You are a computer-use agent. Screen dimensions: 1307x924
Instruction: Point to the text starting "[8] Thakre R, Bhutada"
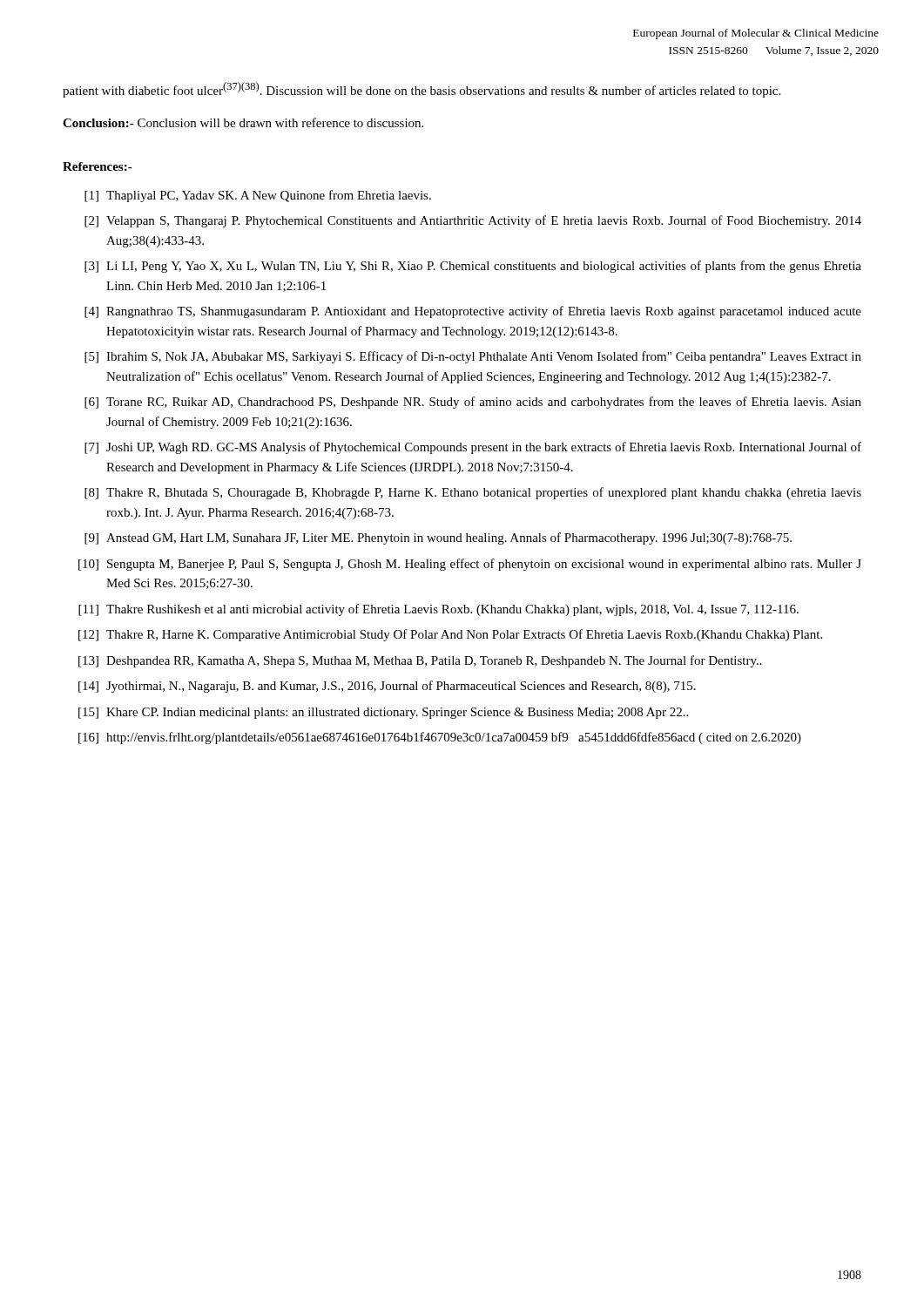[x=462, y=502]
